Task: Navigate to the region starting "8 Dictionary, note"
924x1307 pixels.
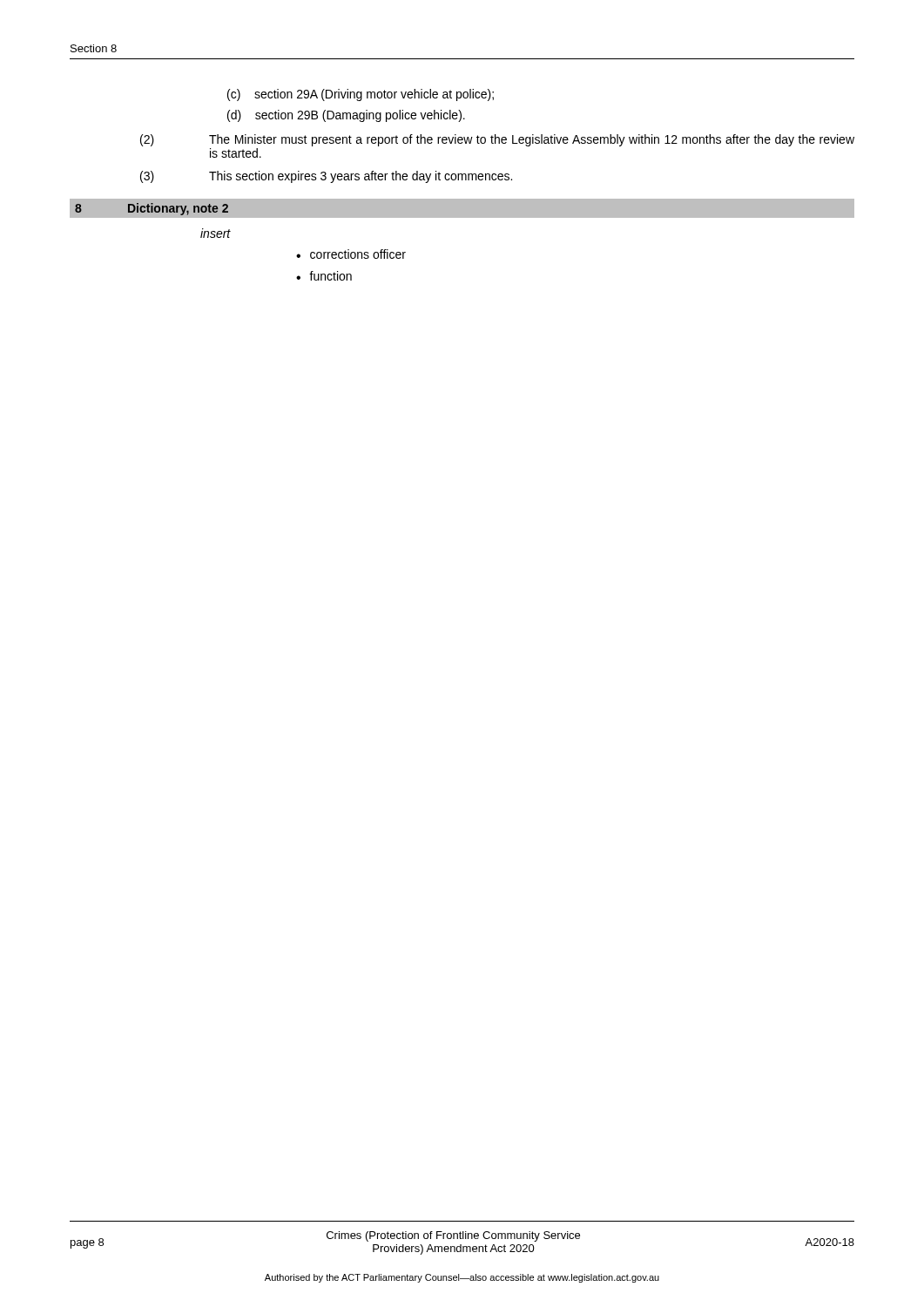Action: pyautogui.click(x=152, y=208)
